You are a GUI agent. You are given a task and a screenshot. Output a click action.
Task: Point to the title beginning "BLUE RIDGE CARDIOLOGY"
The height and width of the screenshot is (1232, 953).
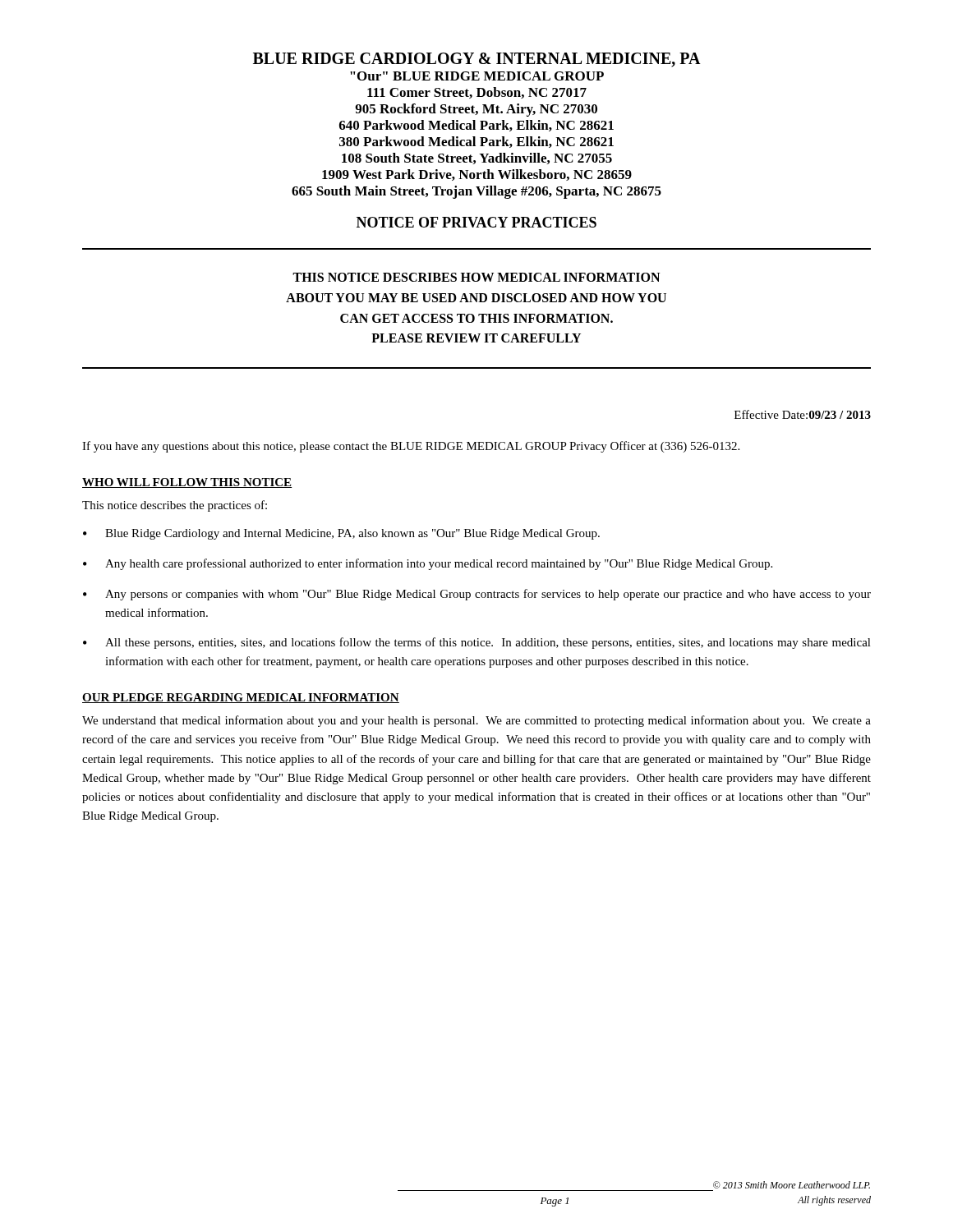476,124
